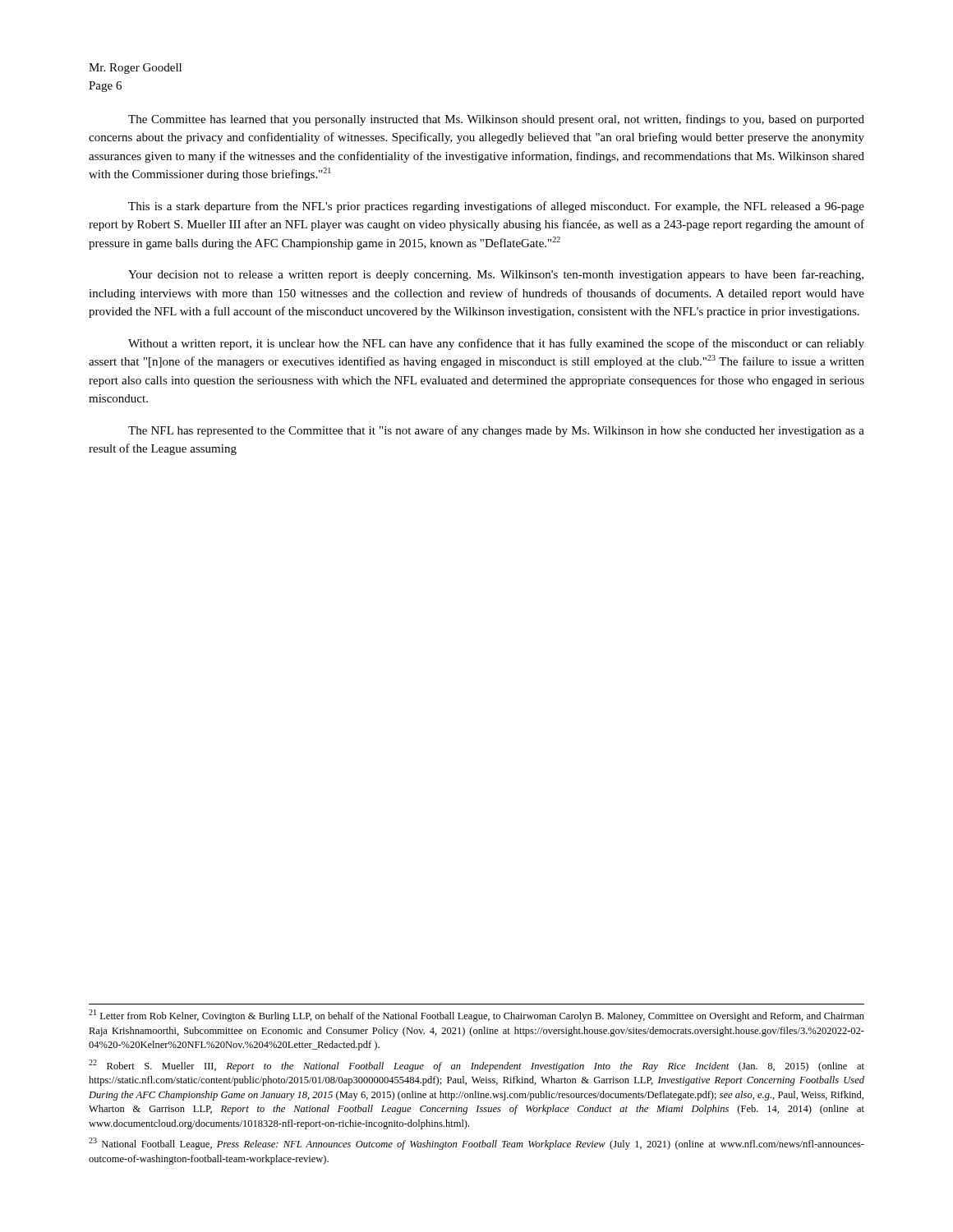Find the text block starting "This is a"
This screenshot has width=953, height=1232.
pos(476,224)
